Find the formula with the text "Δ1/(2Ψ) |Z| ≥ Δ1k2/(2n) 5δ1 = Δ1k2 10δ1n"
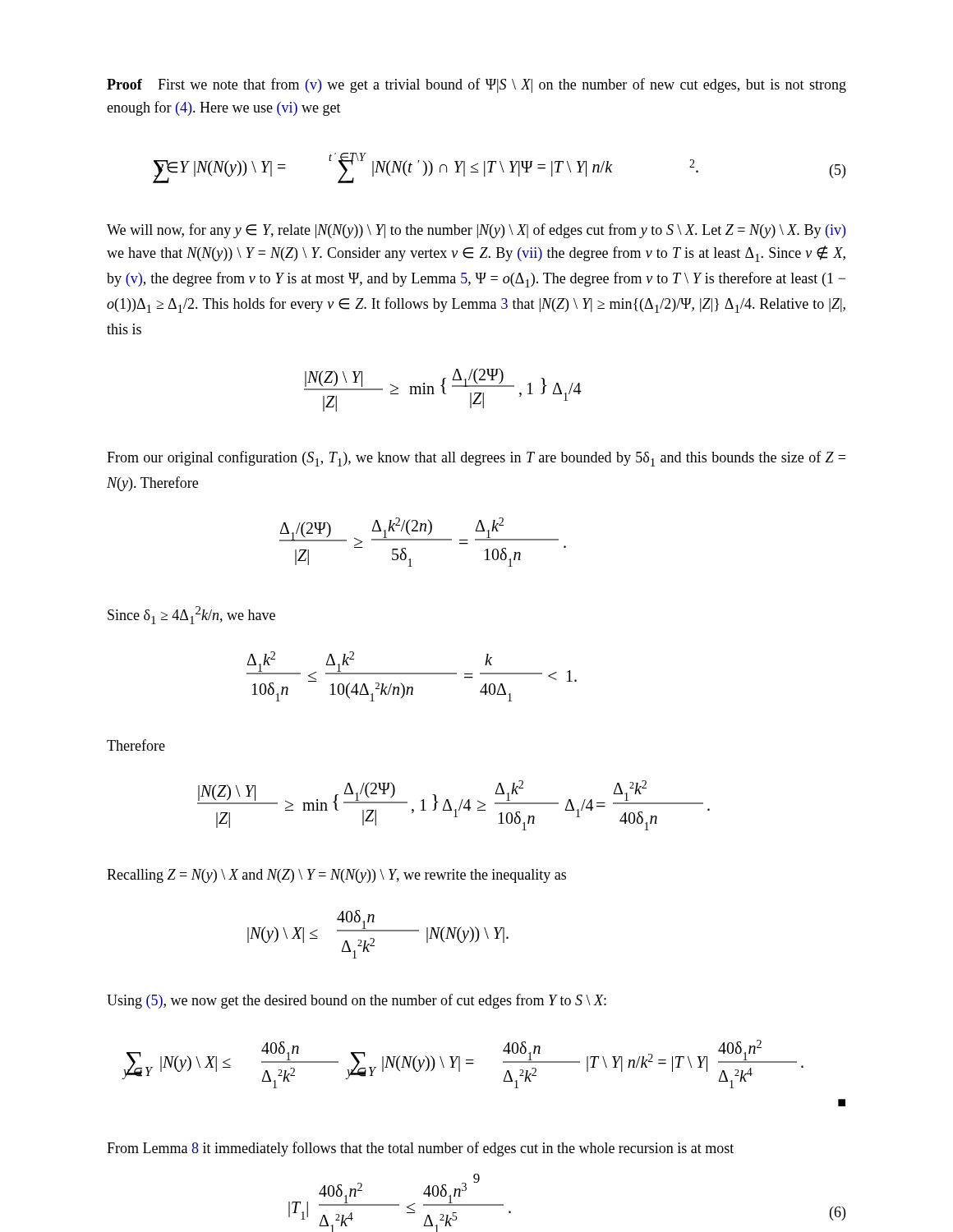Screen dimensions: 1232x953 476,544
